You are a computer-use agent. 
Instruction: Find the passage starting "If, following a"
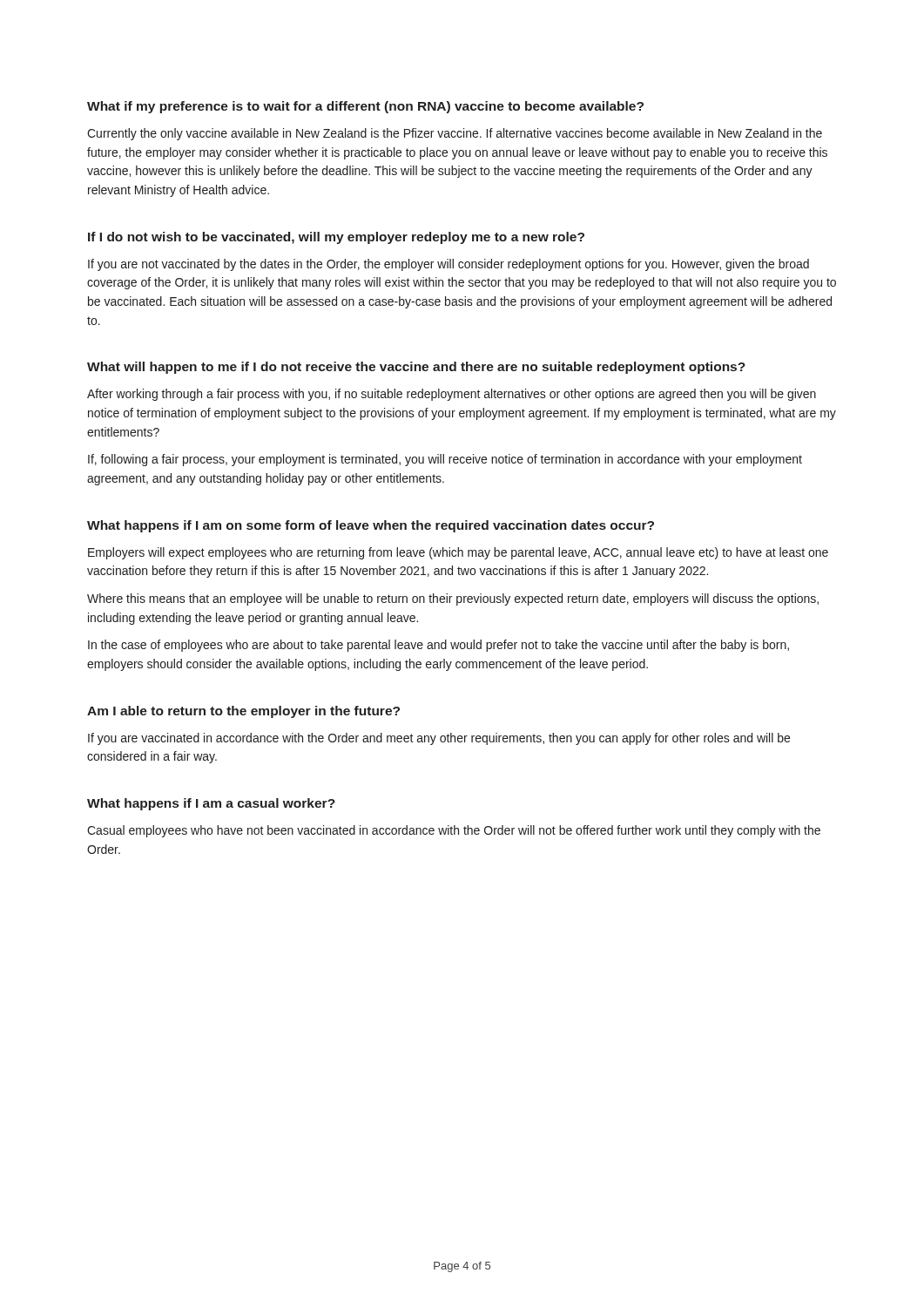pyautogui.click(x=445, y=469)
